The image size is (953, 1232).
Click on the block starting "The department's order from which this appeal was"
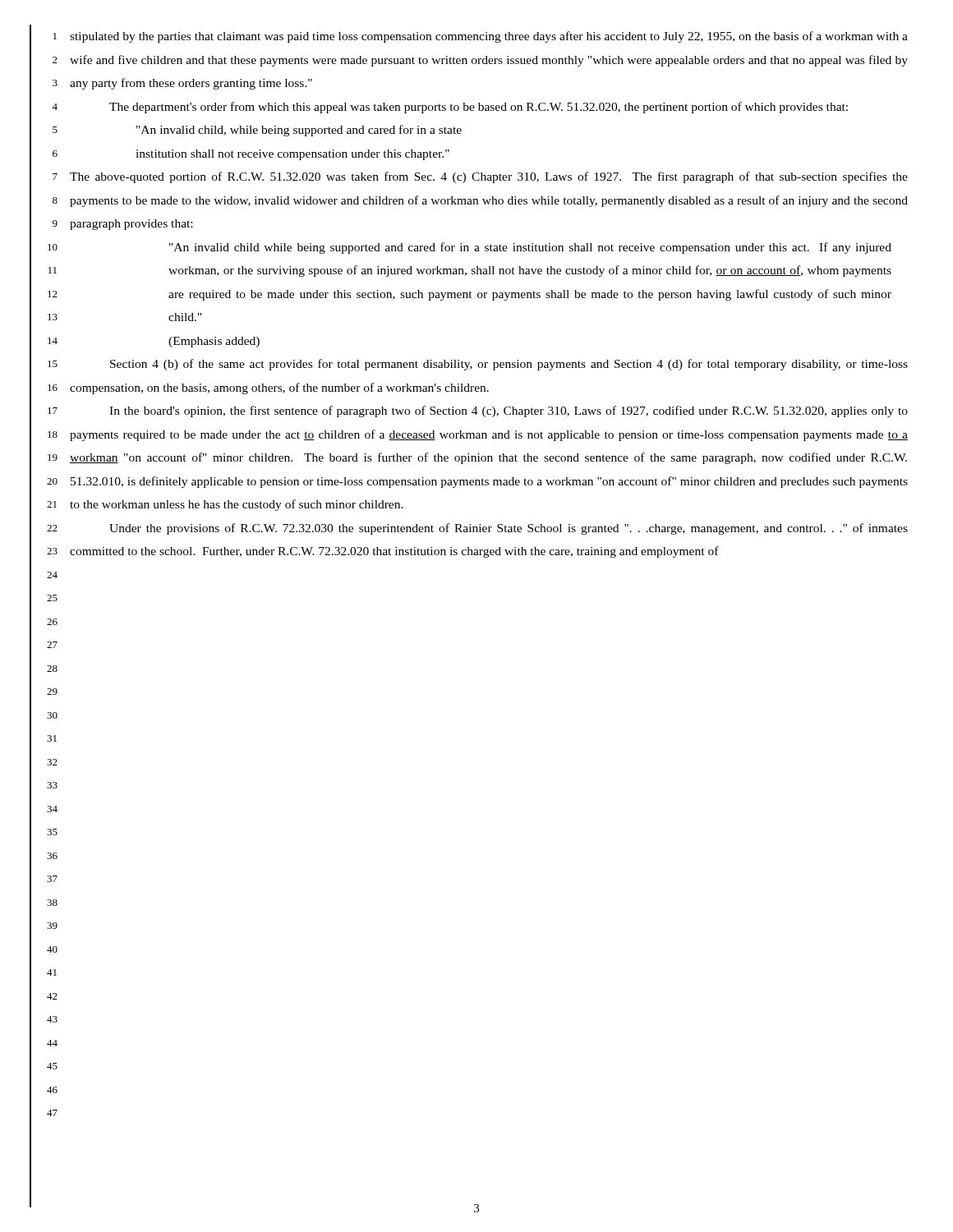[479, 106]
